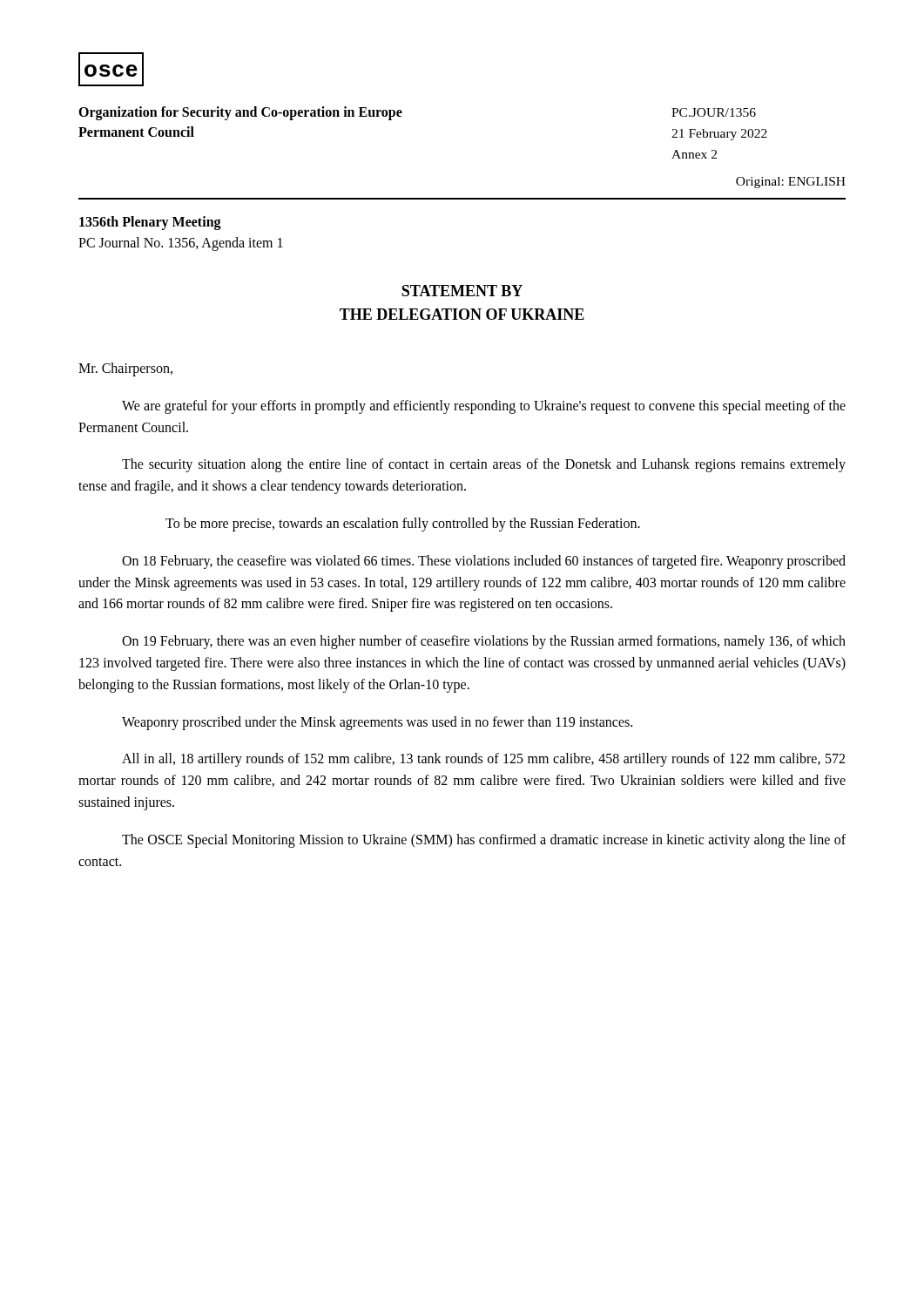Navigate to the passage starting "To be more precise, towards"
Screen dimensions: 1307x924
coord(403,523)
